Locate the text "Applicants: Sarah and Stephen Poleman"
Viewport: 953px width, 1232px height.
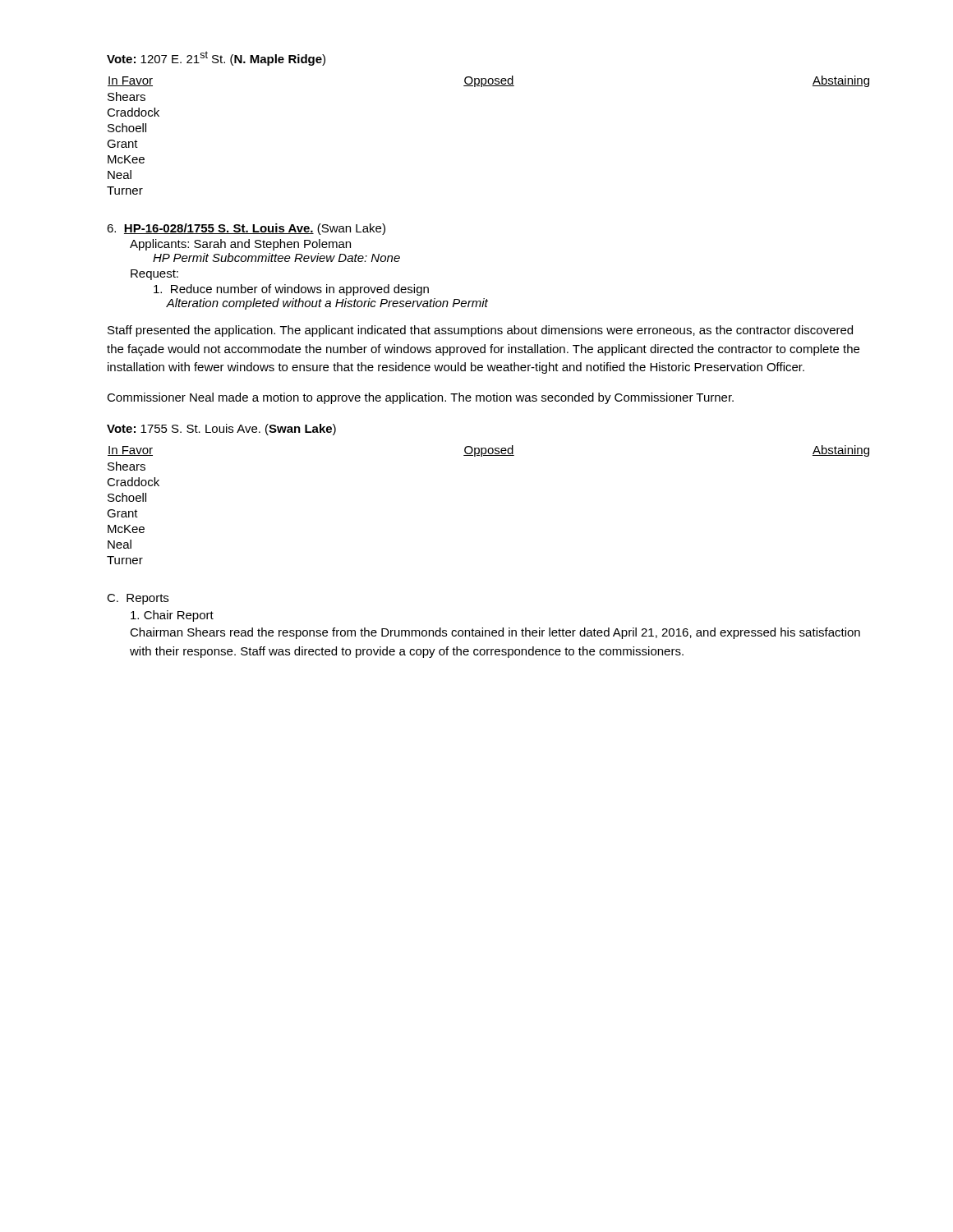tap(241, 244)
